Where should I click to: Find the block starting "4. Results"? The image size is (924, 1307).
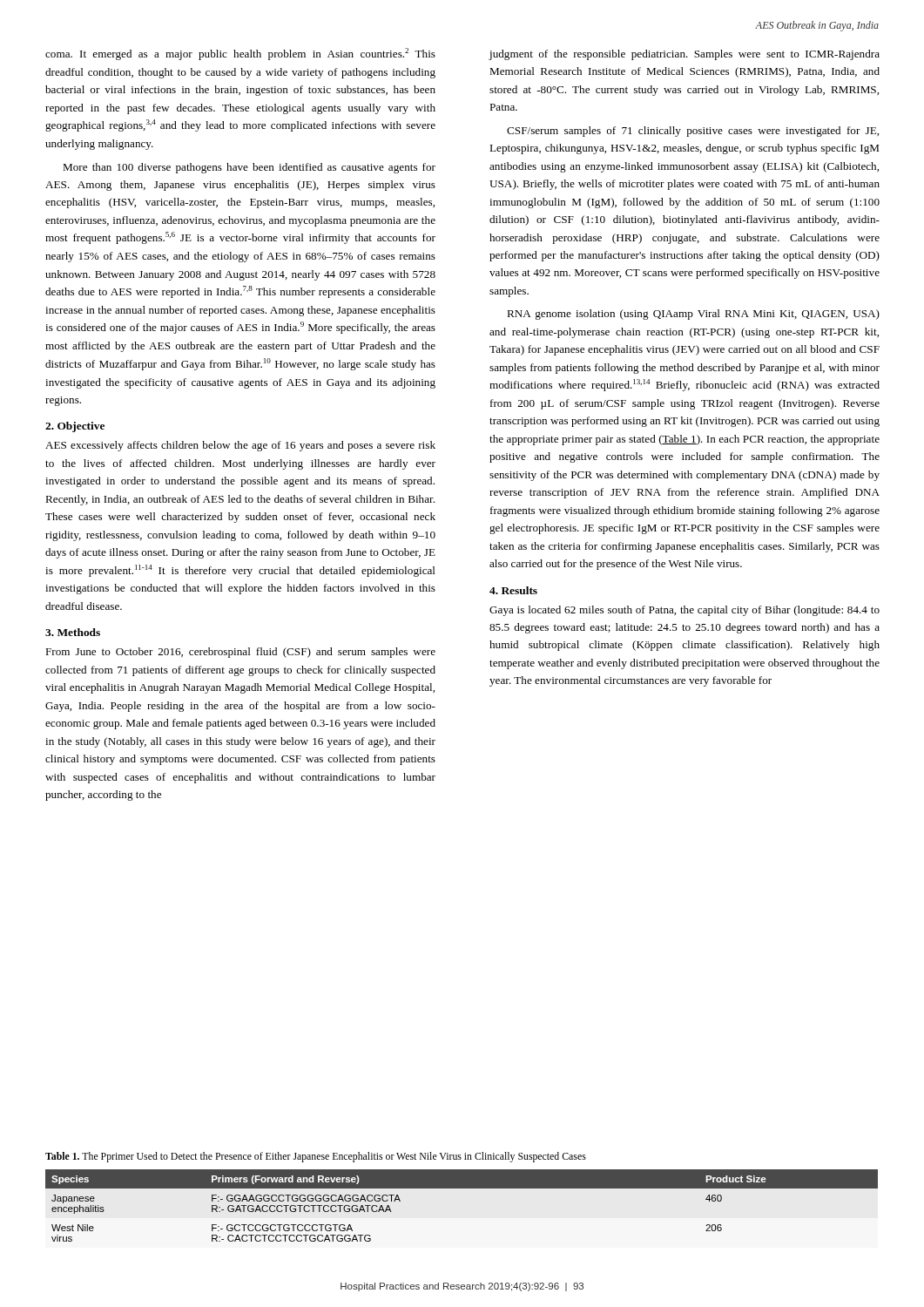point(513,590)
